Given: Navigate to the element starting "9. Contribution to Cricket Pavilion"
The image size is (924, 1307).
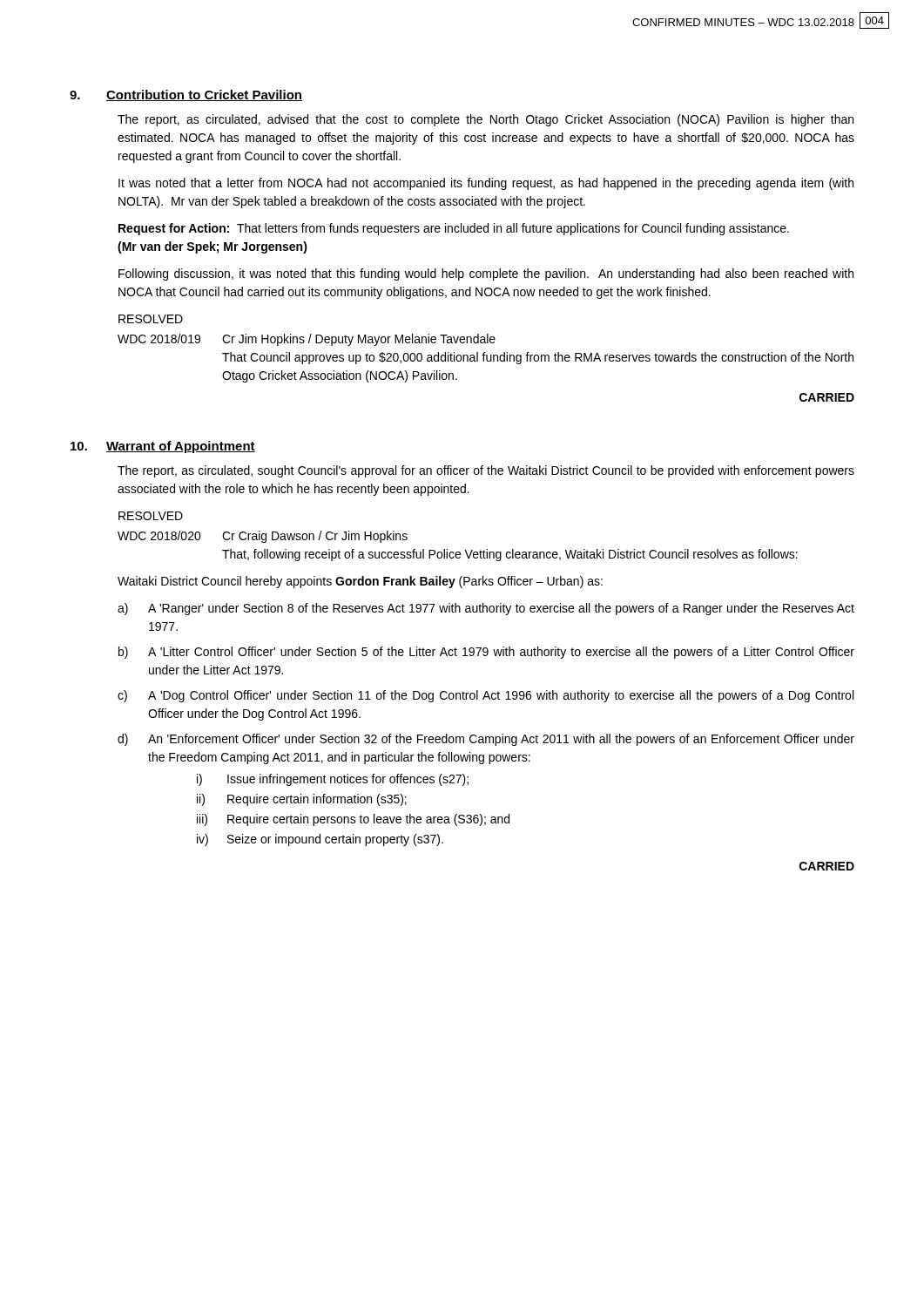Looking at the screenshot, I should coord(186,95).
